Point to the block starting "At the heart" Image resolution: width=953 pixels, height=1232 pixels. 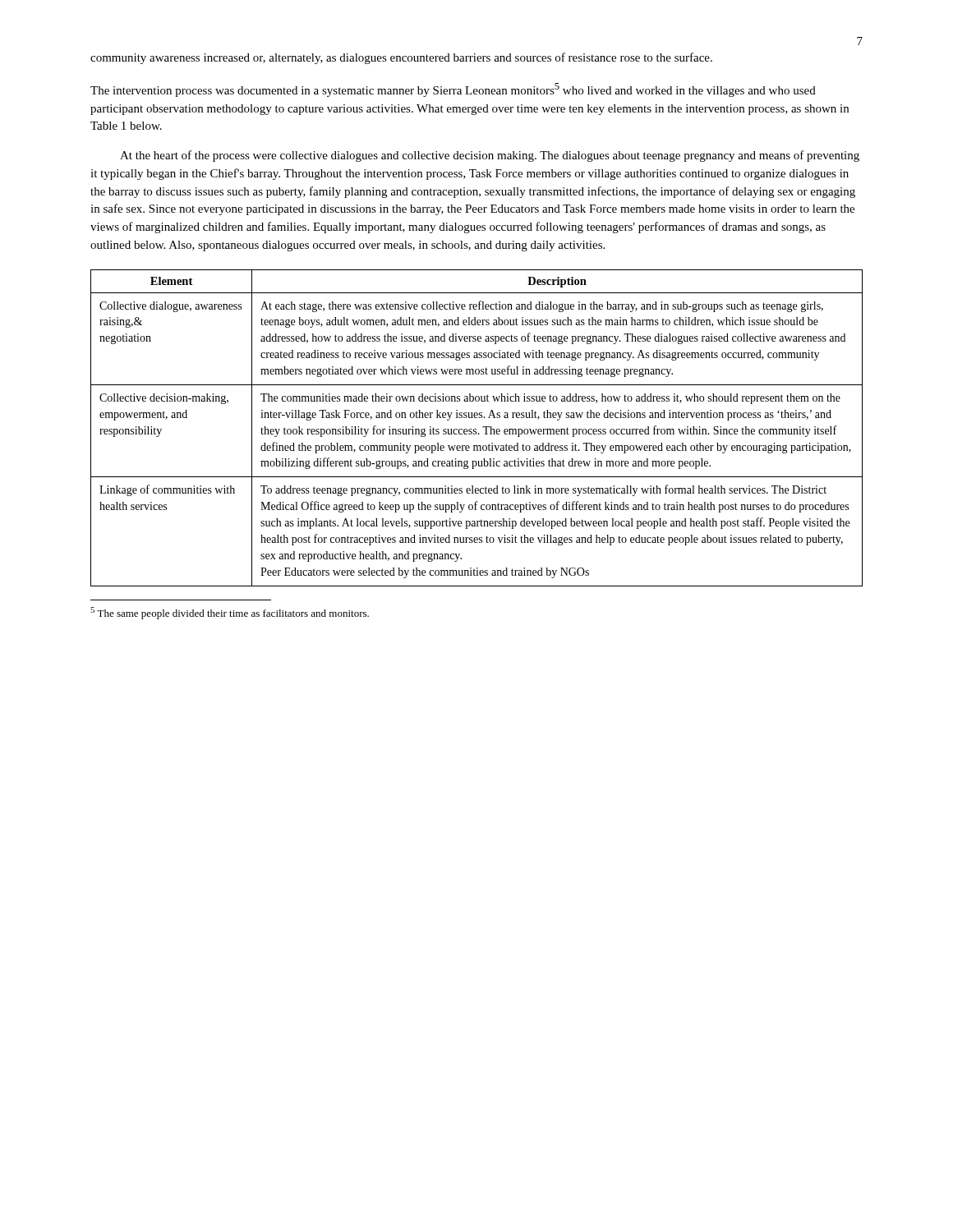(x=475, y=200)
